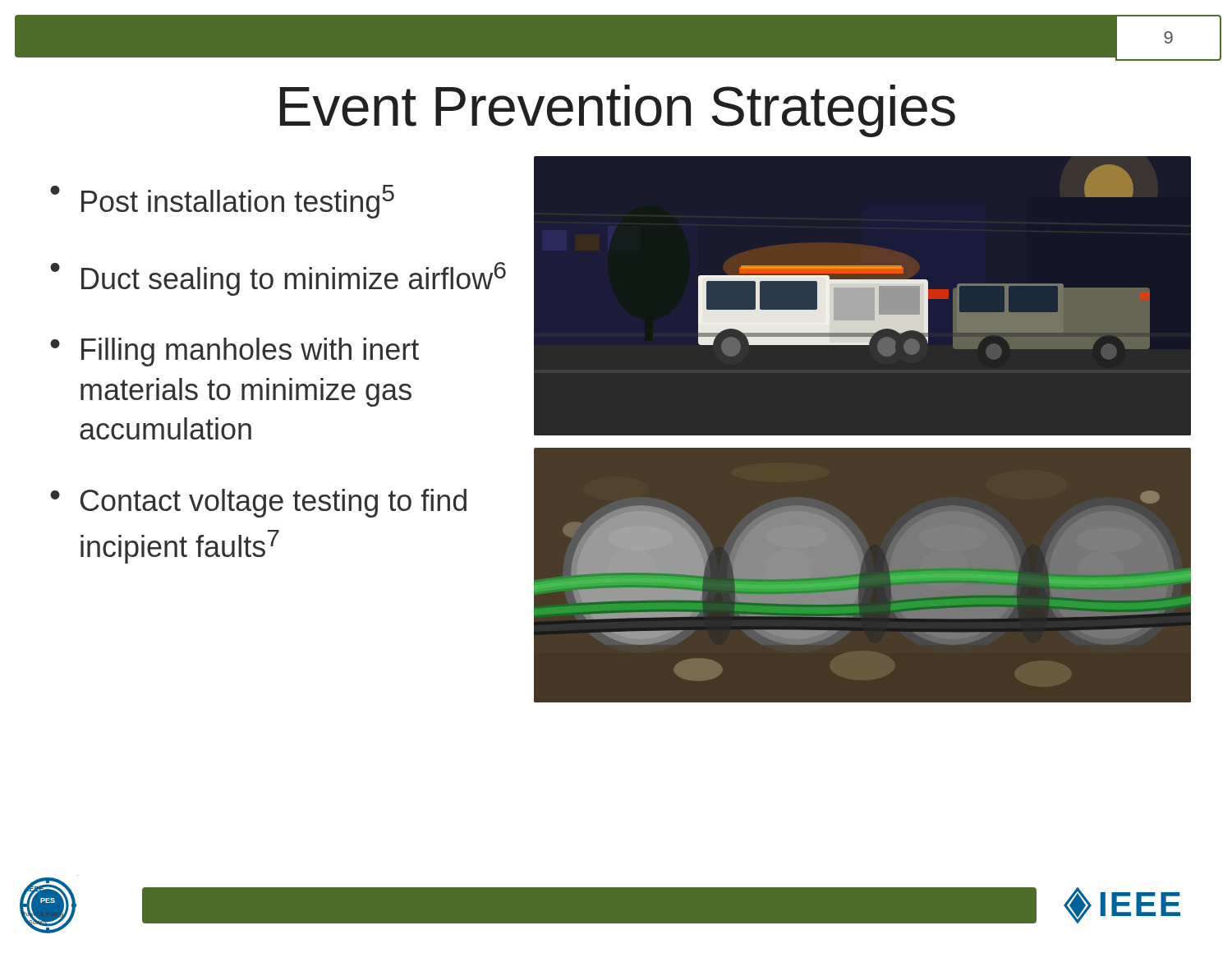The height and width of the screenshot is (953, 1232).
Task: Select the list item that reads "• Duct sealing to"
Action: 278,276
